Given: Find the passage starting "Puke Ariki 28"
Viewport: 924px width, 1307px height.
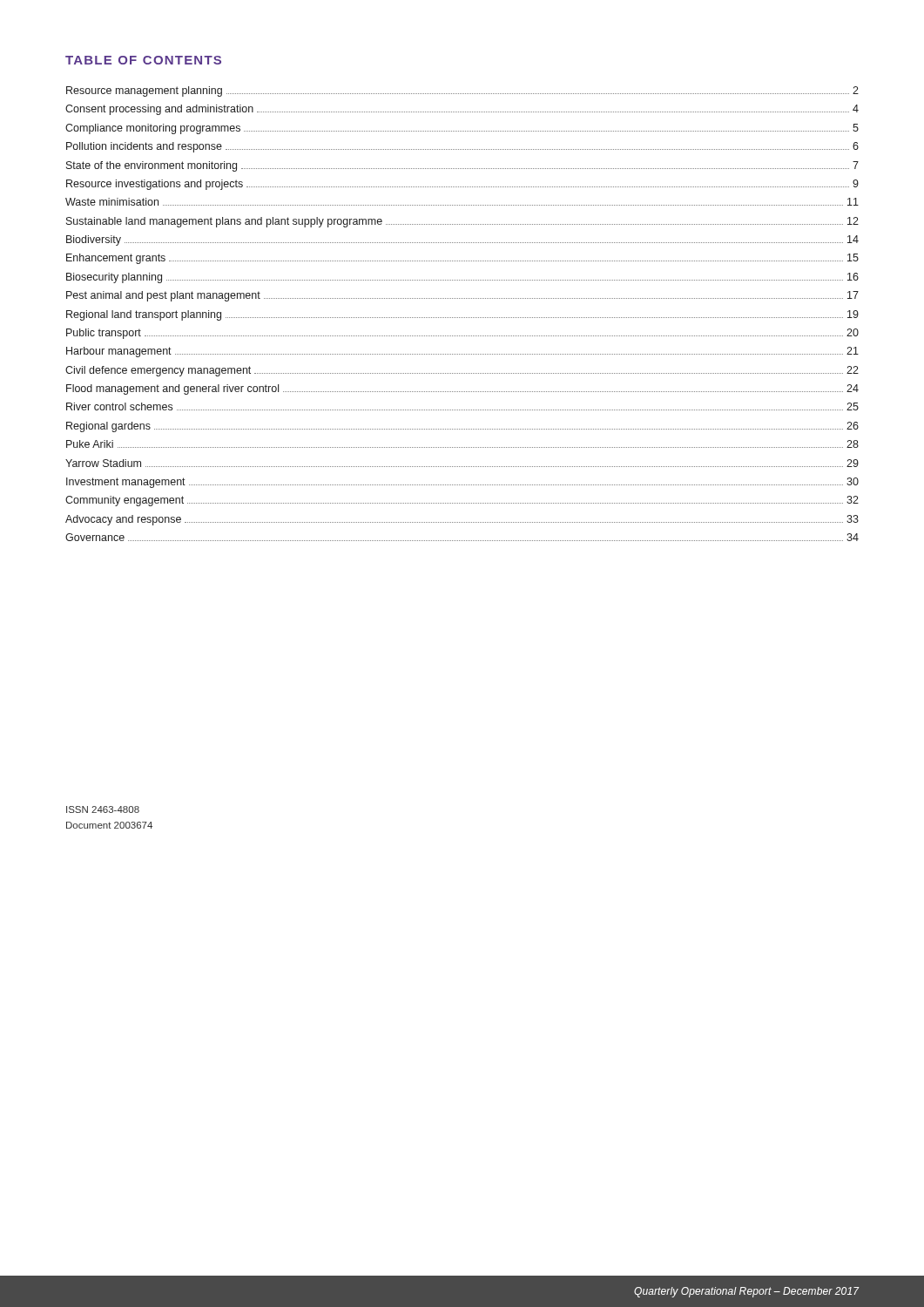Looking at the screenshot, I should click(x=462, y=445).
